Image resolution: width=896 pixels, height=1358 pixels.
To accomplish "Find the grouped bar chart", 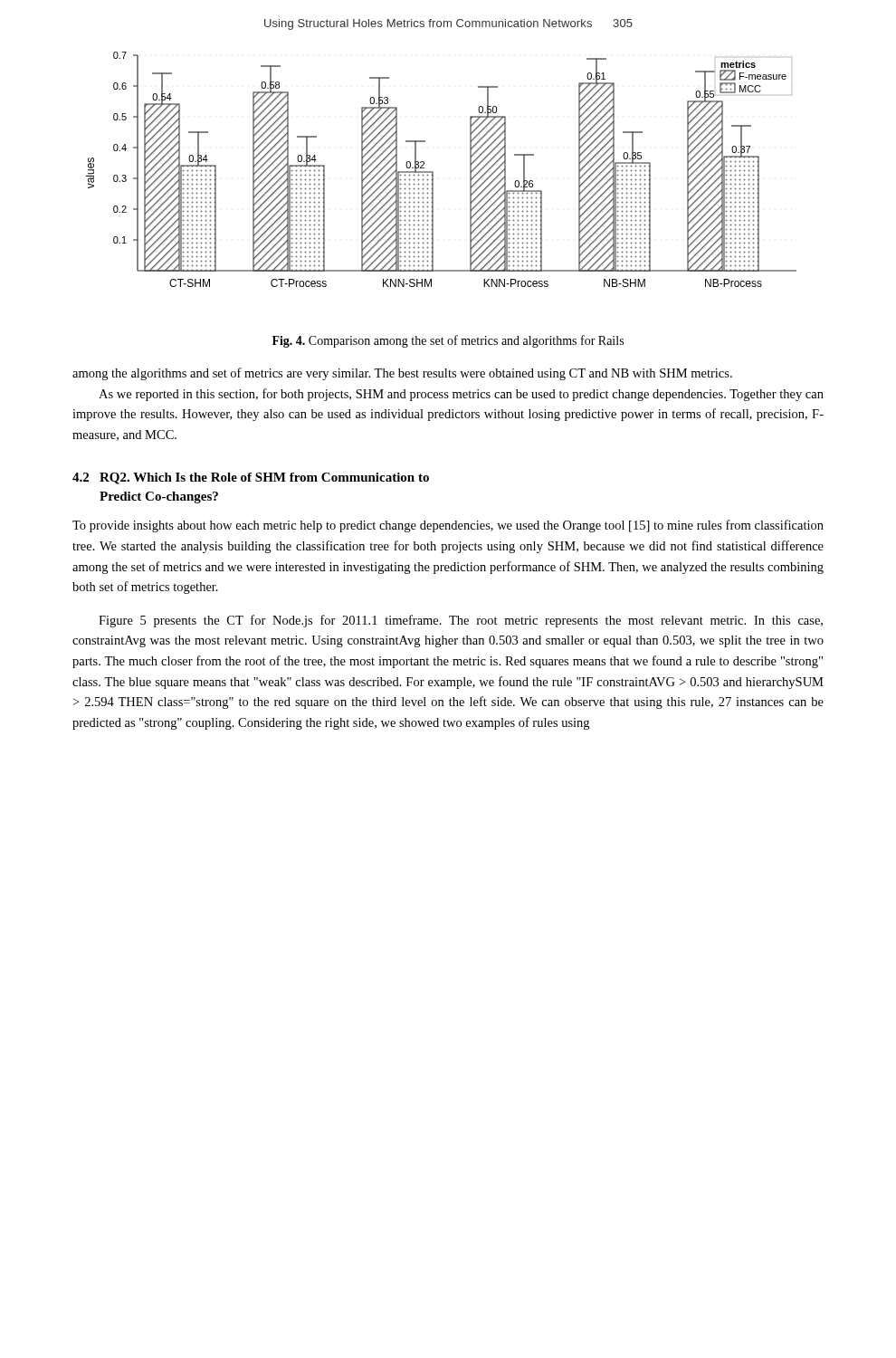I will [x=448, y=188].
